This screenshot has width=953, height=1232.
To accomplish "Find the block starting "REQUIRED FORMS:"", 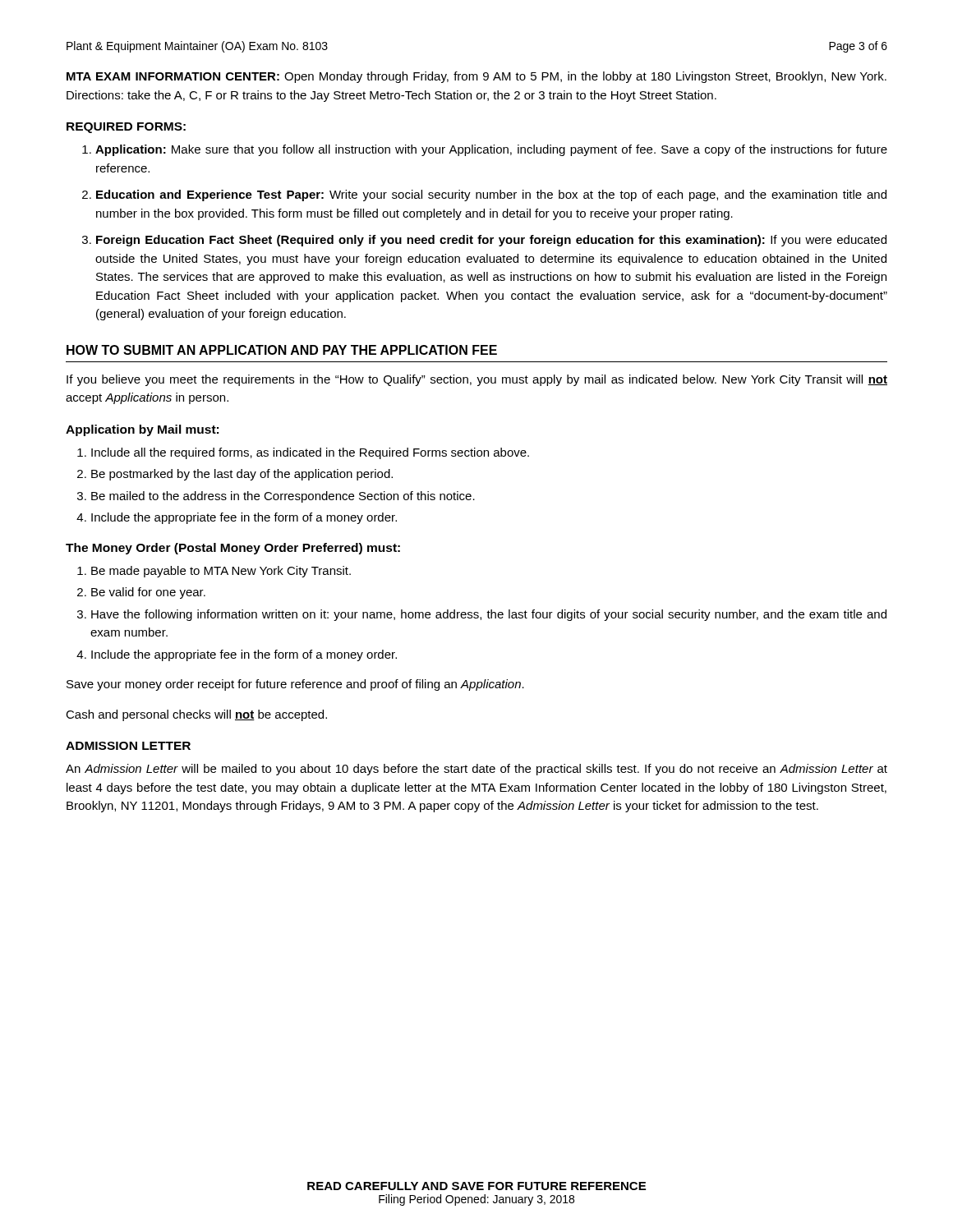I will [x=126, y=126].
